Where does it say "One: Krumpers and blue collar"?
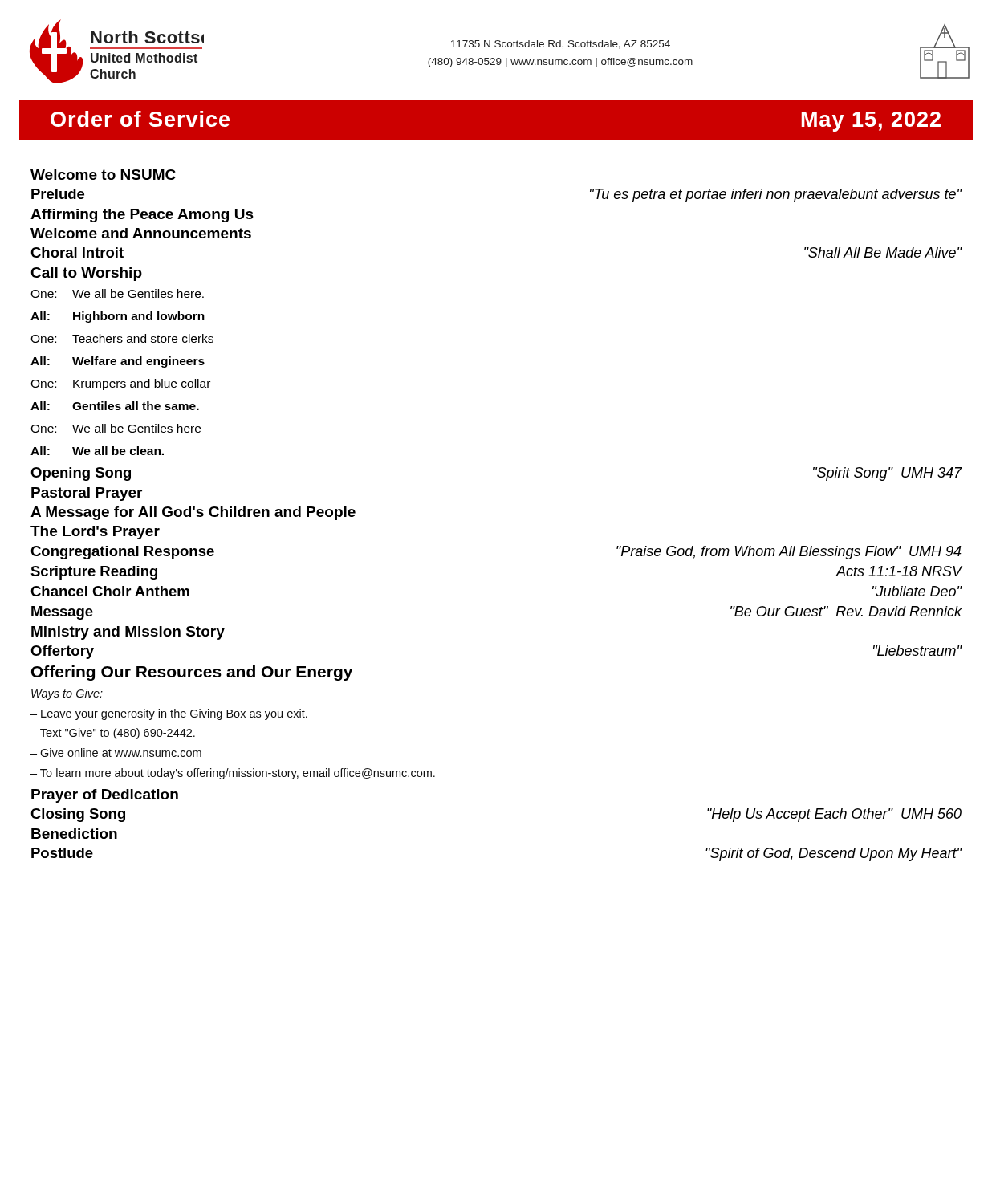 [x=120, y=384]
